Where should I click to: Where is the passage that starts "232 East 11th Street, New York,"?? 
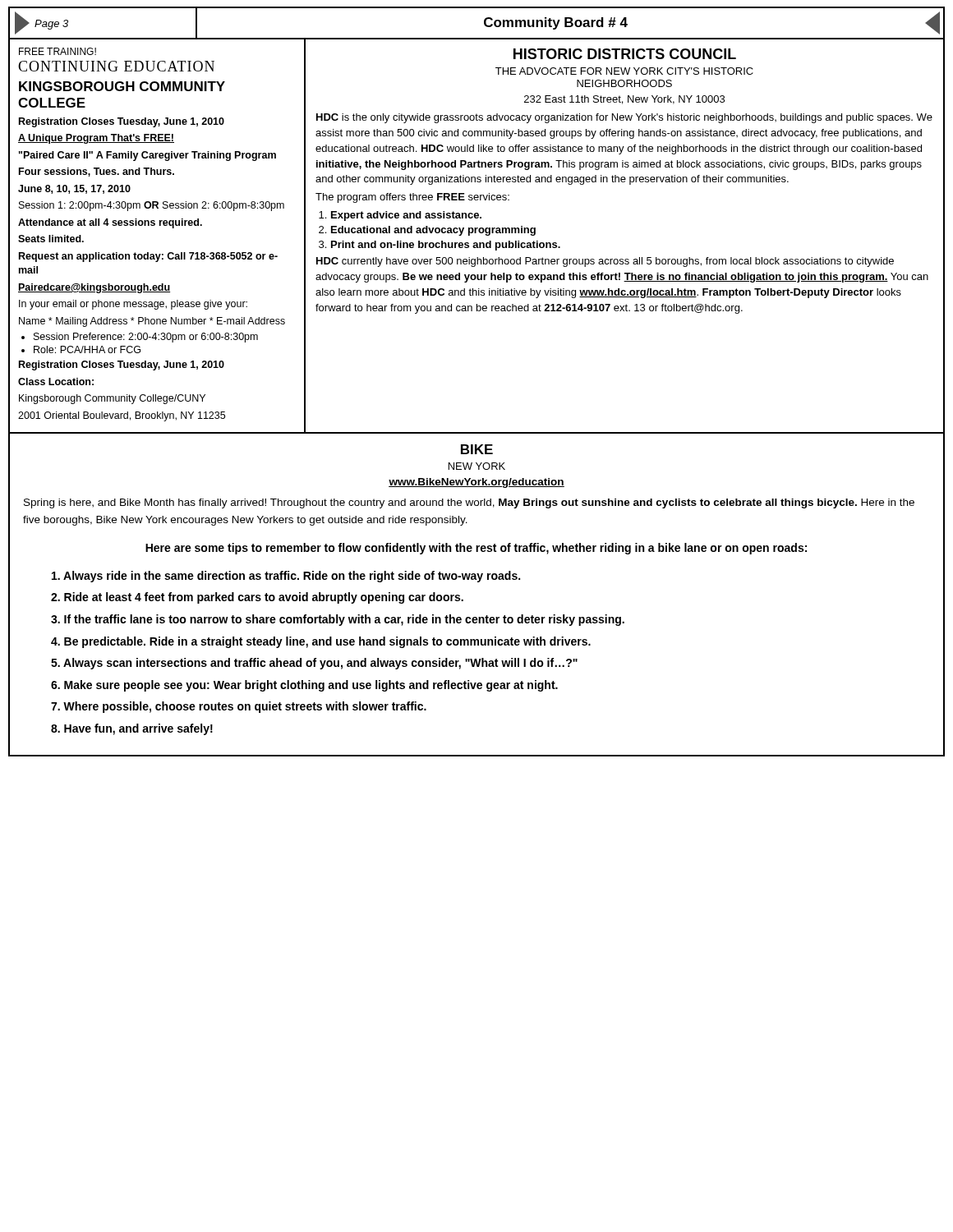tap(624, 99)
